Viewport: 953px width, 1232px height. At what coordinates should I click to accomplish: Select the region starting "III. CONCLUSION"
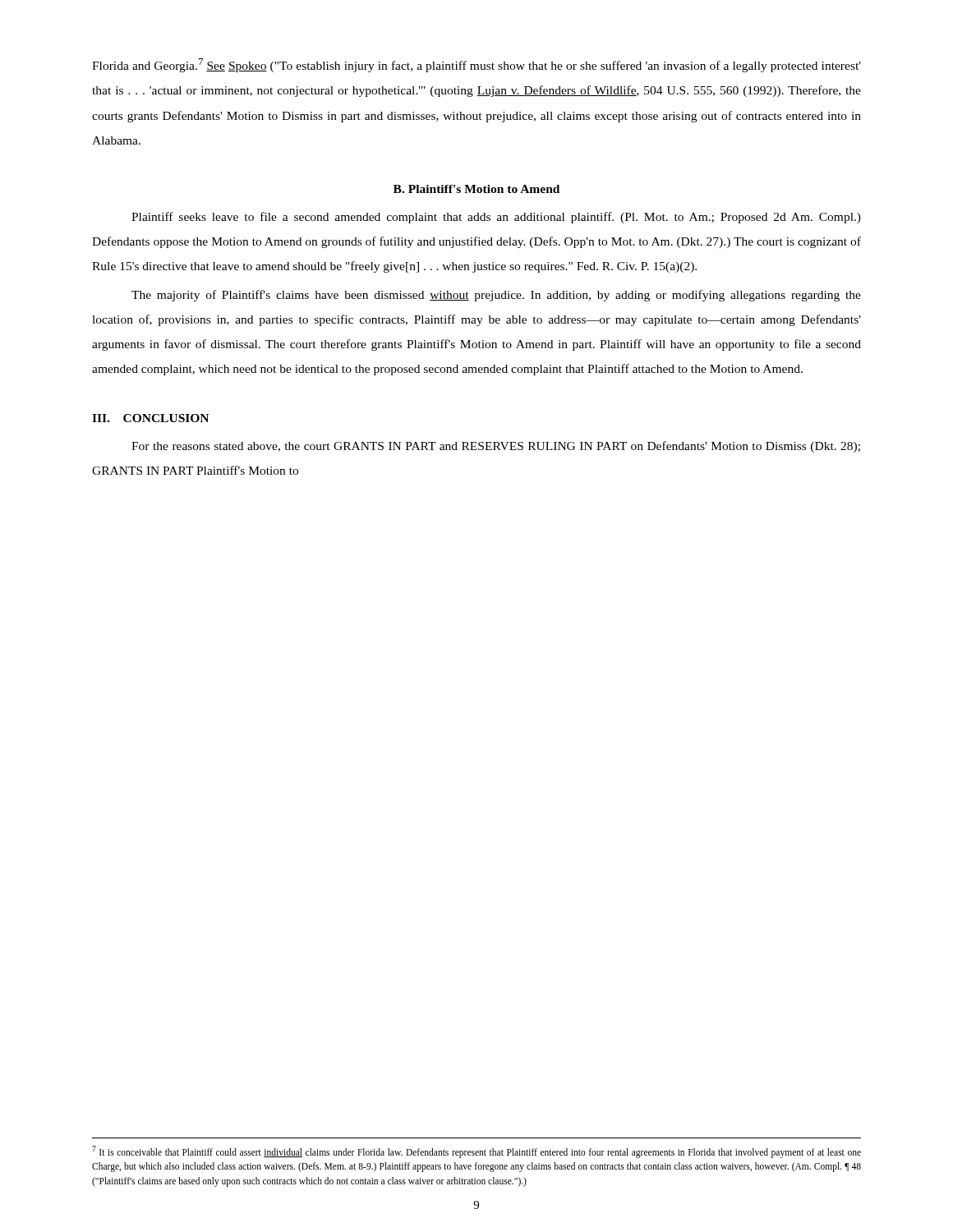pos(151,417)
